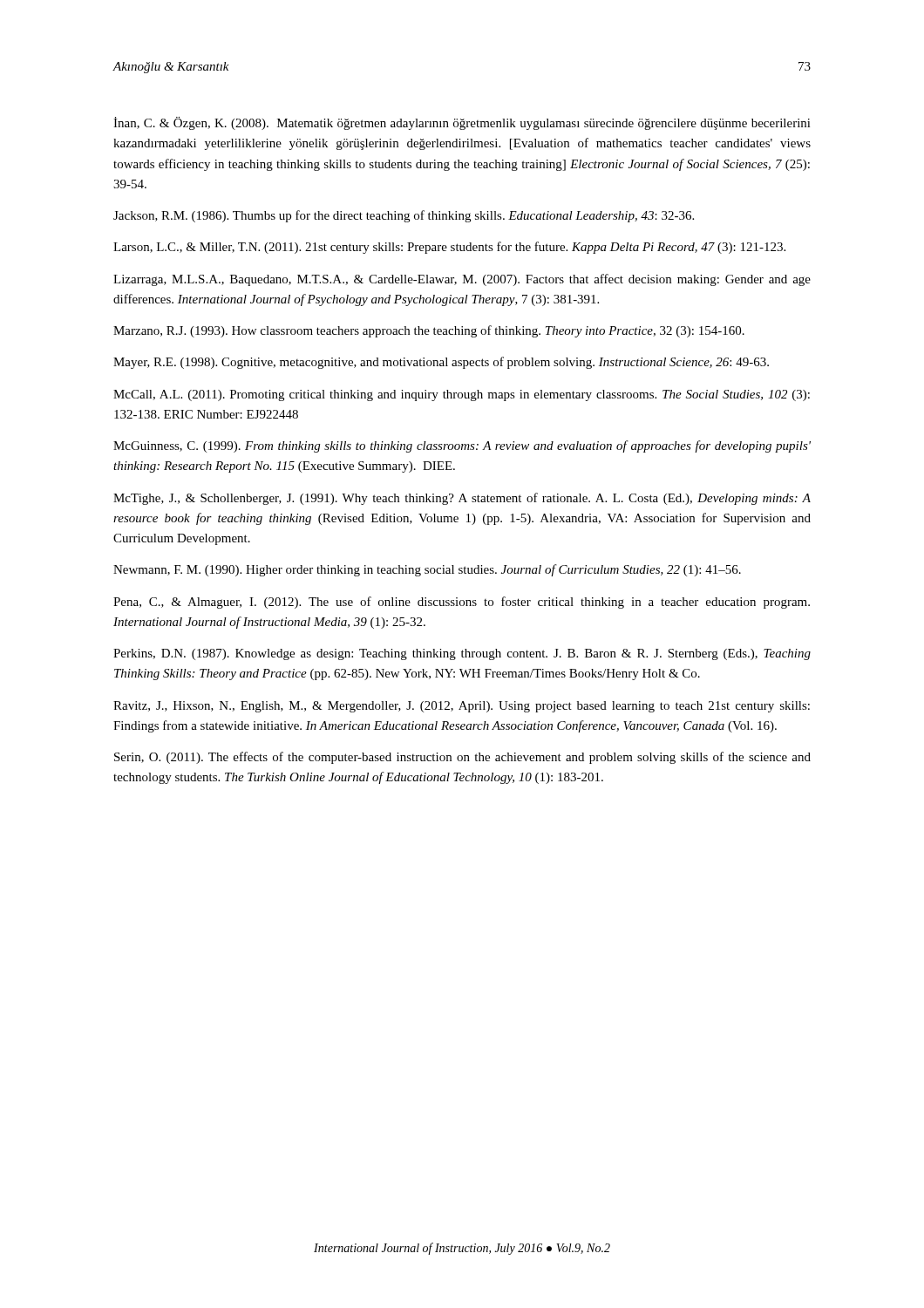This screenshot has height=1308, width=924.
Task: Point to the region starting "Pena, C., & Almaguer, I. (2012)."
Action: coord(462,611)
